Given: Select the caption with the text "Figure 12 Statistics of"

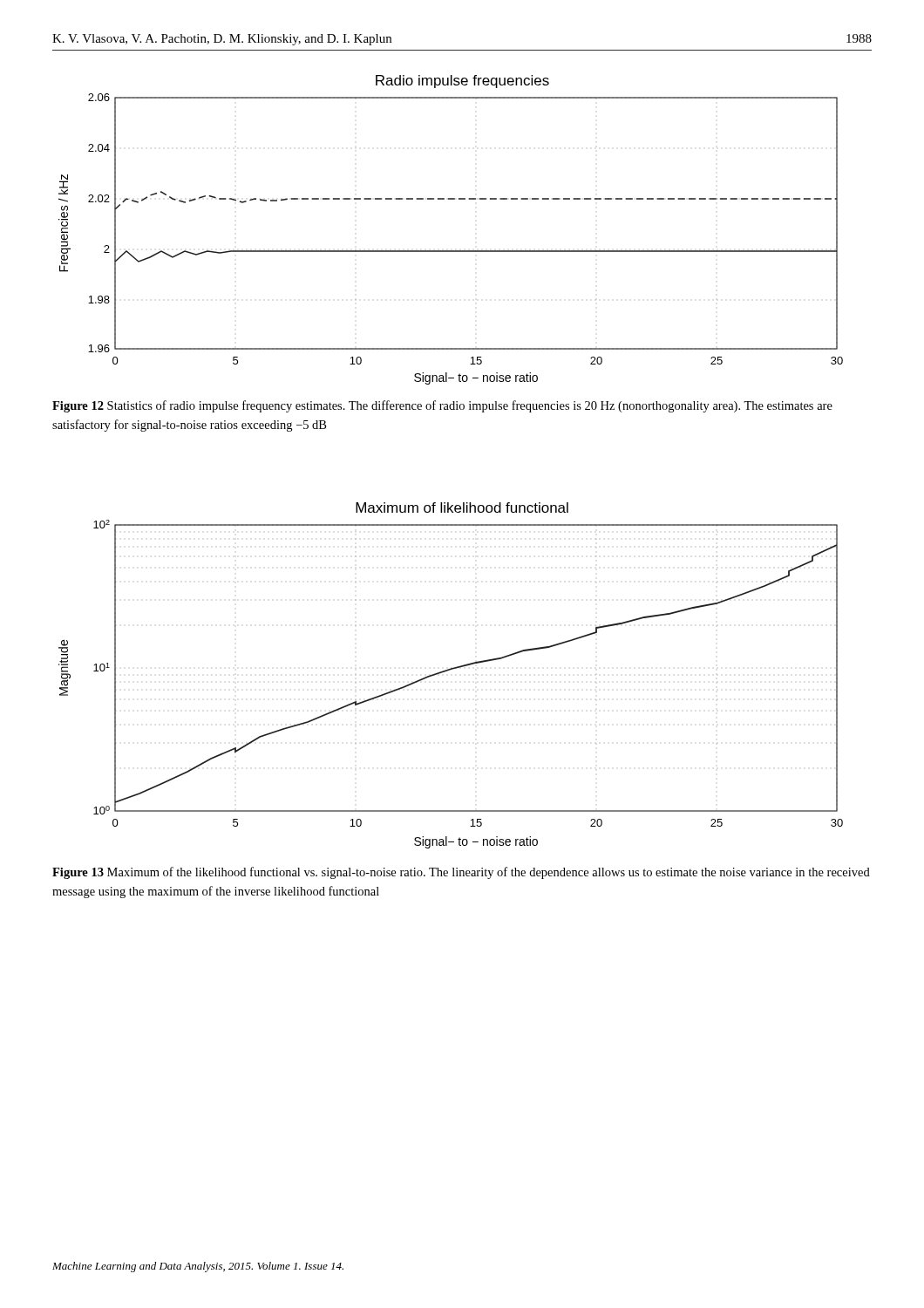Looking at the screenshot, I should 442,415.
